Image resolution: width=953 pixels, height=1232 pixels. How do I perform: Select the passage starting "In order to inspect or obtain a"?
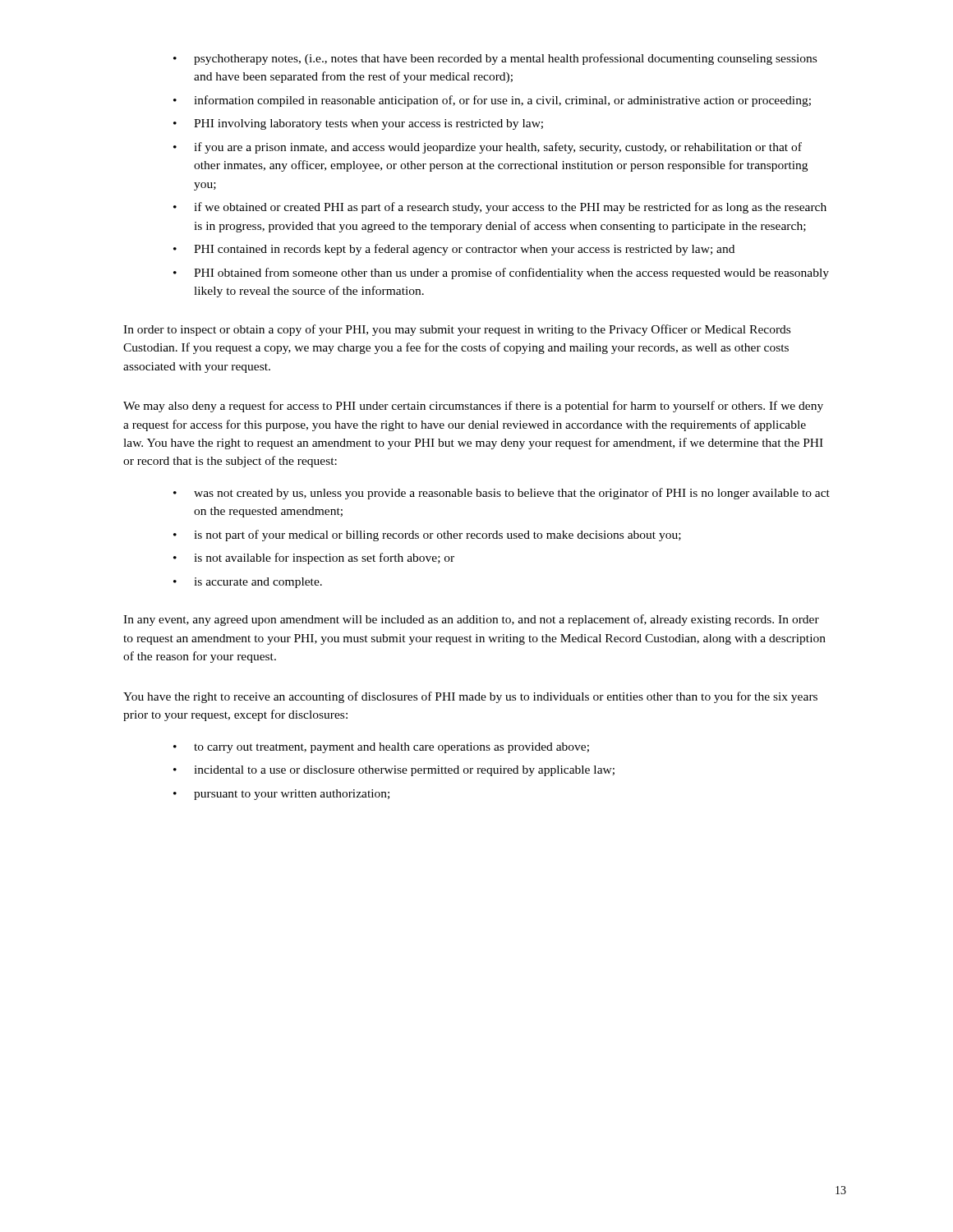[457, 347]
